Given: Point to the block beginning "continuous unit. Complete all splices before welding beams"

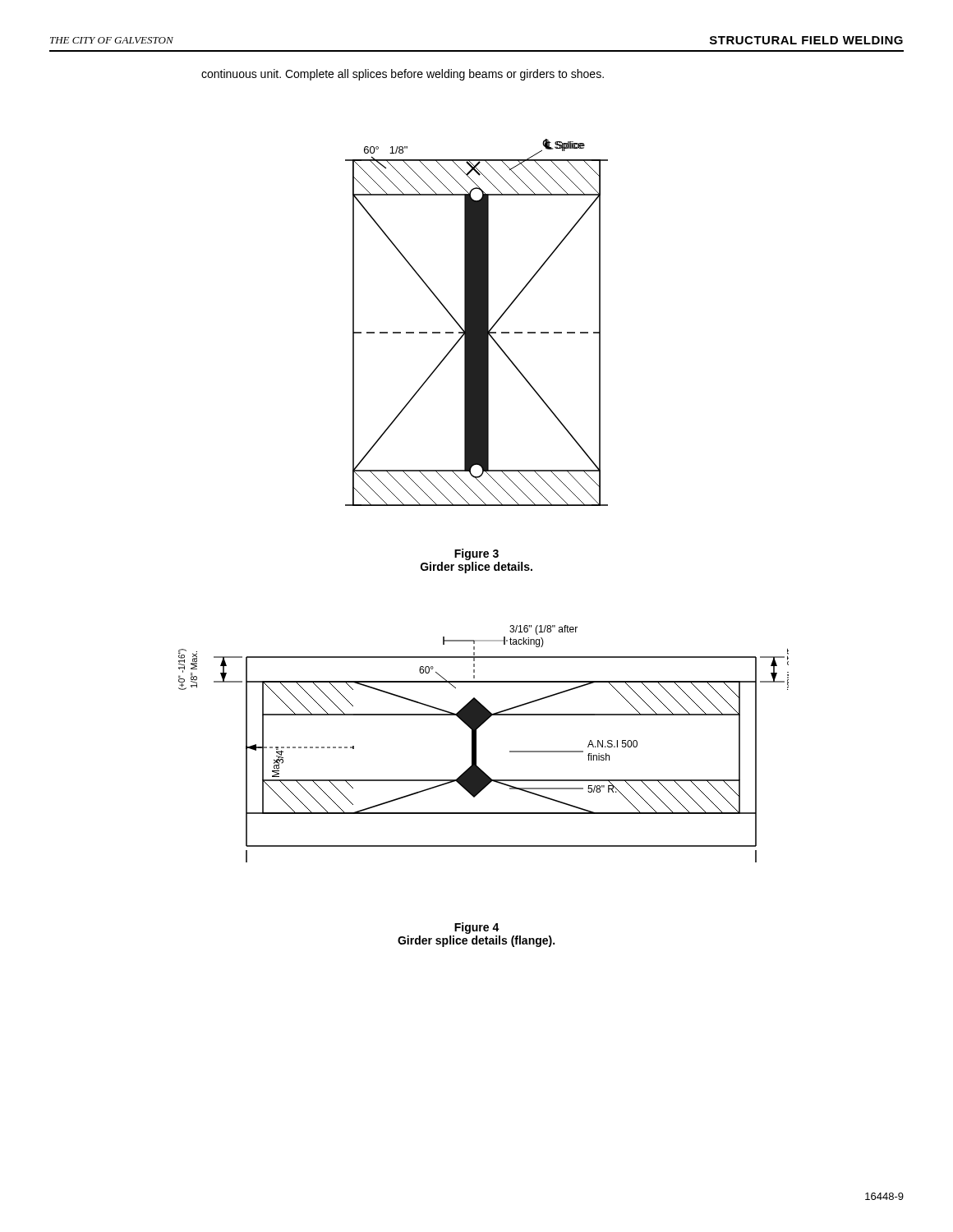Looking at the screenshot, I should click(403, 74).
